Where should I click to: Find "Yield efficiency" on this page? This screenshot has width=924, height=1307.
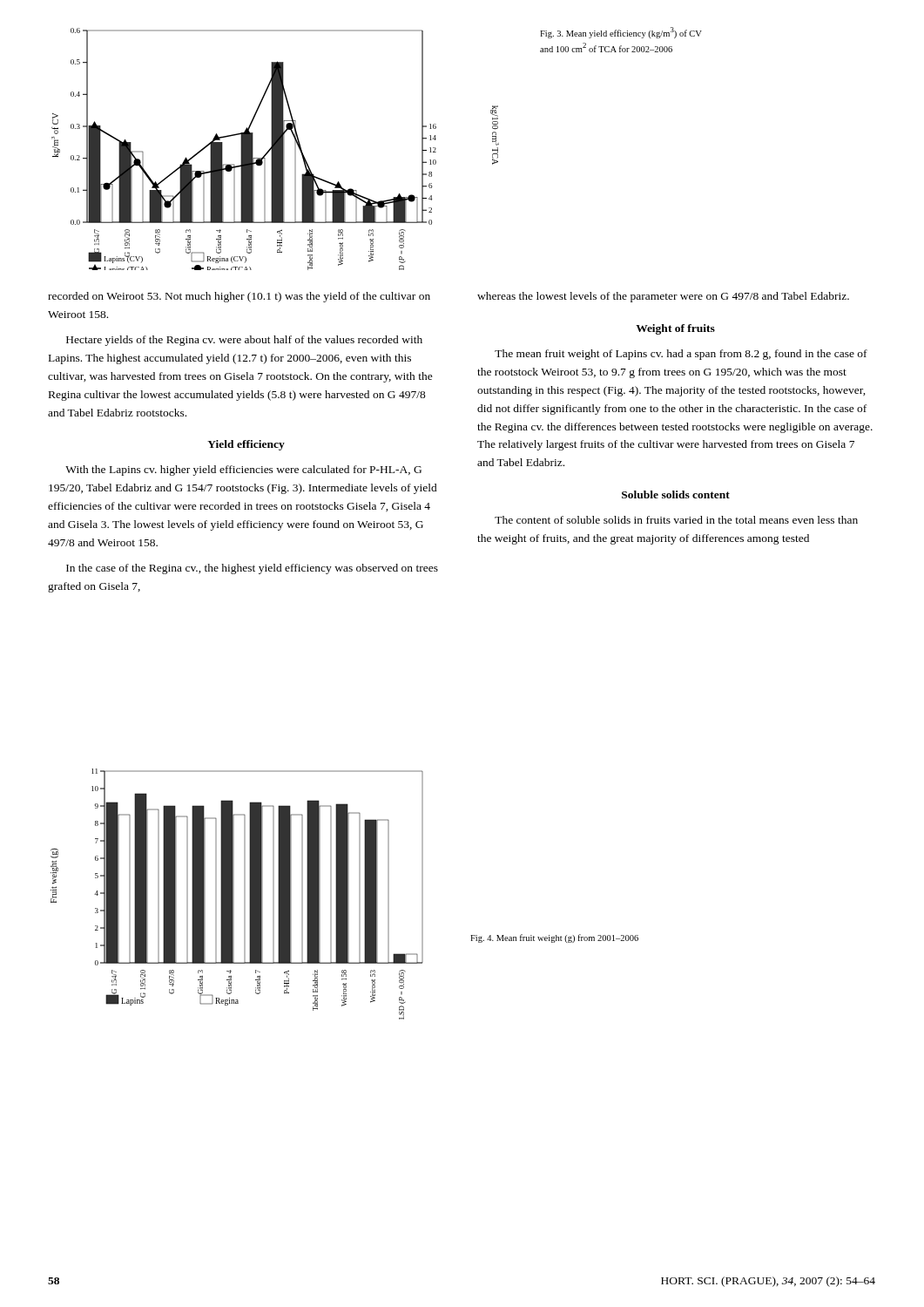coord(246,444)
